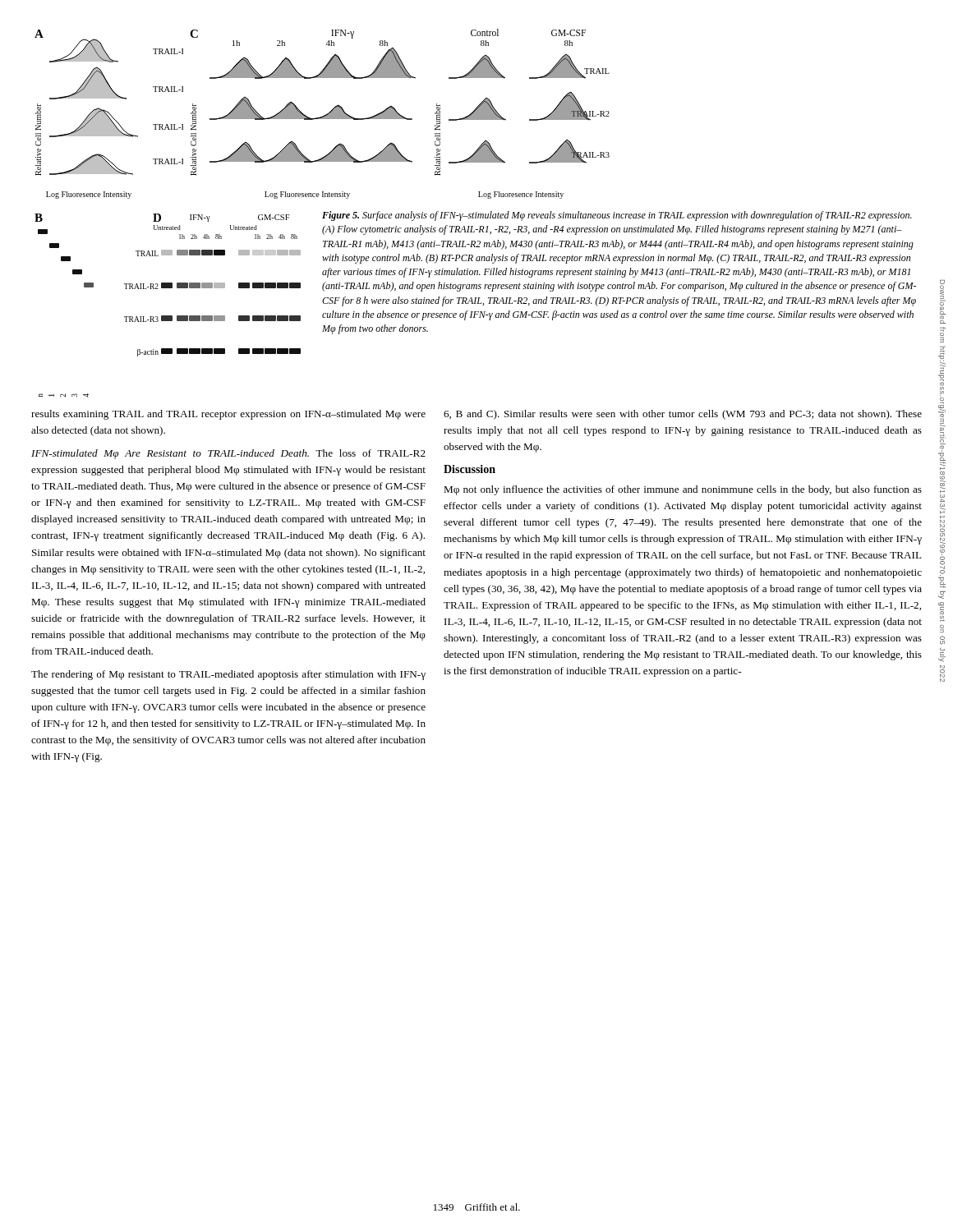Find the text block starting "results examining TRAIL and TRAIL receptor expression on"
The image size is (953, 1232).
(228, 422)
